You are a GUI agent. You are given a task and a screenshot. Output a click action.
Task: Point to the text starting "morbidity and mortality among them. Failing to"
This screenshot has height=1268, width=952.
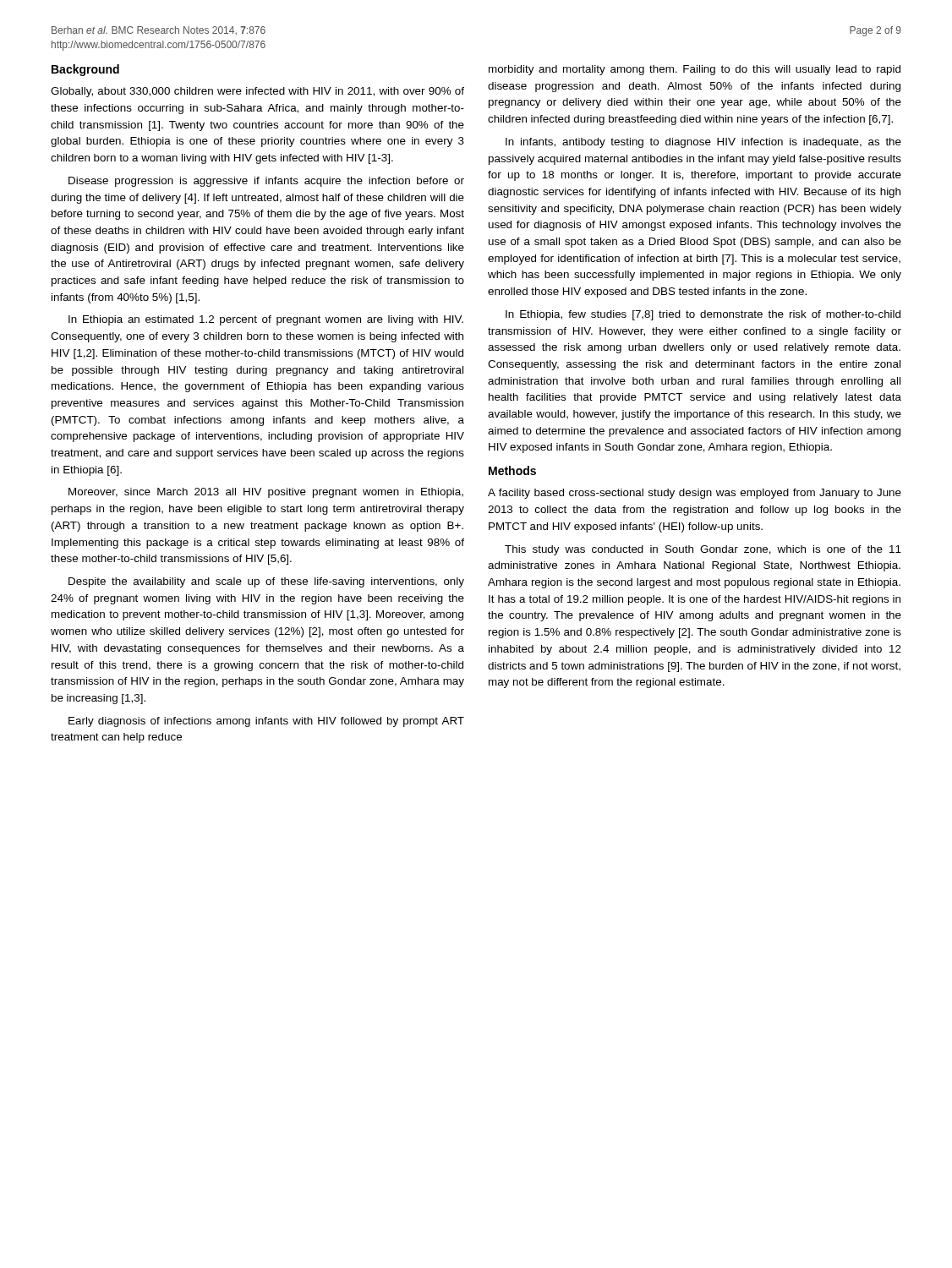695,258
